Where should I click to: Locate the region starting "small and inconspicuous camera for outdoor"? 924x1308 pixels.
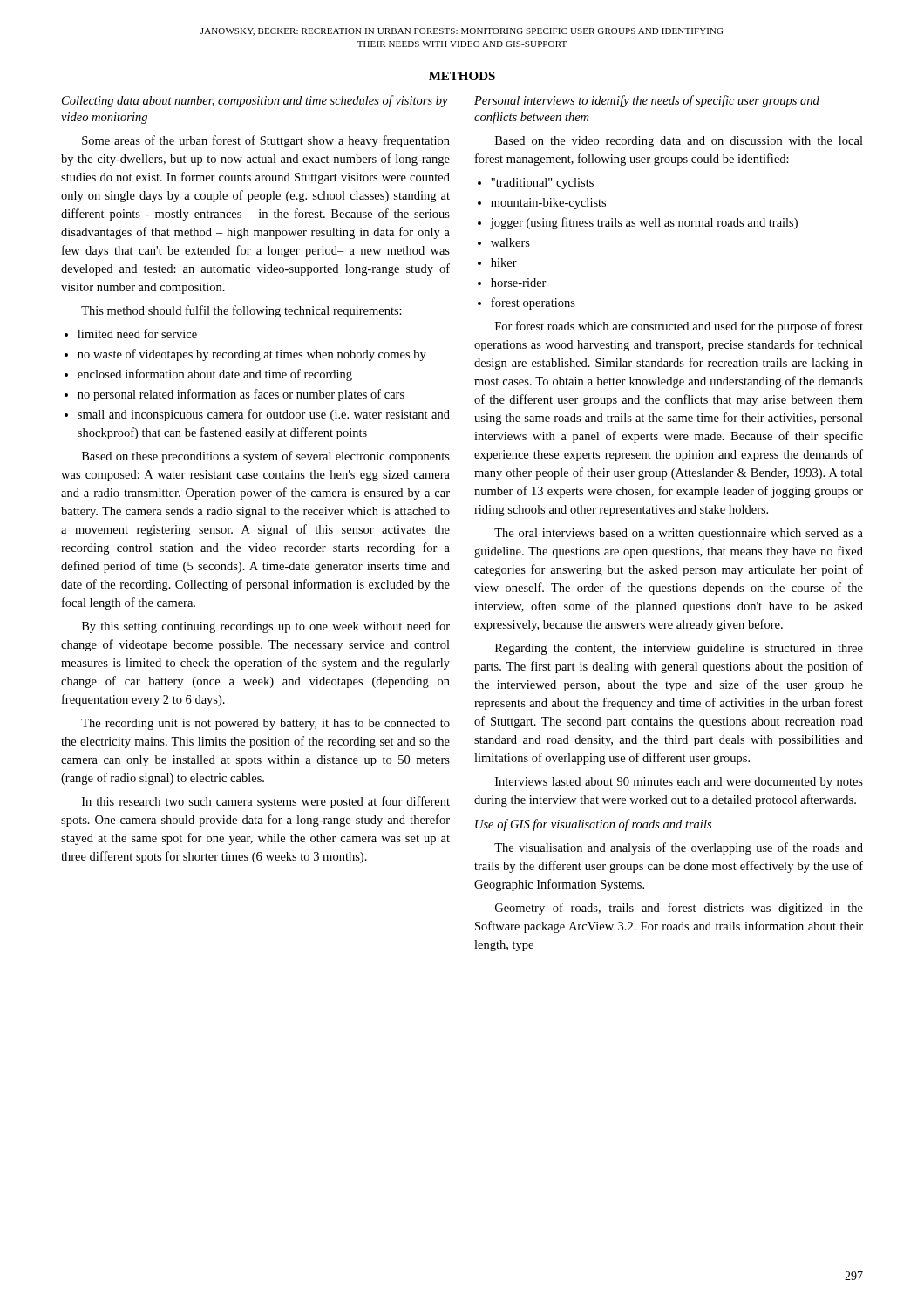point(264,423)
